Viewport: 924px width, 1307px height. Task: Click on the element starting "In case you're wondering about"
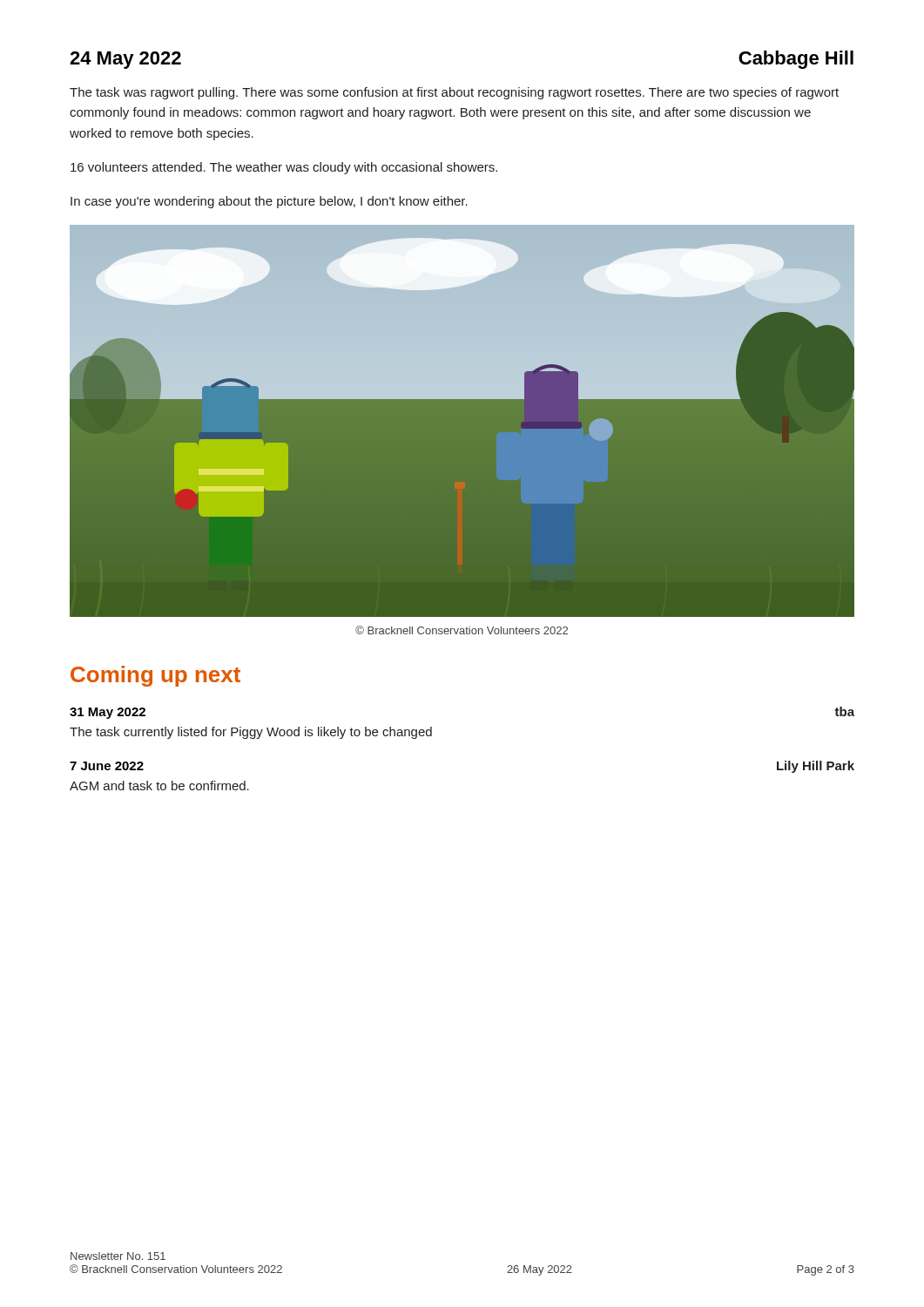[269, 201]
